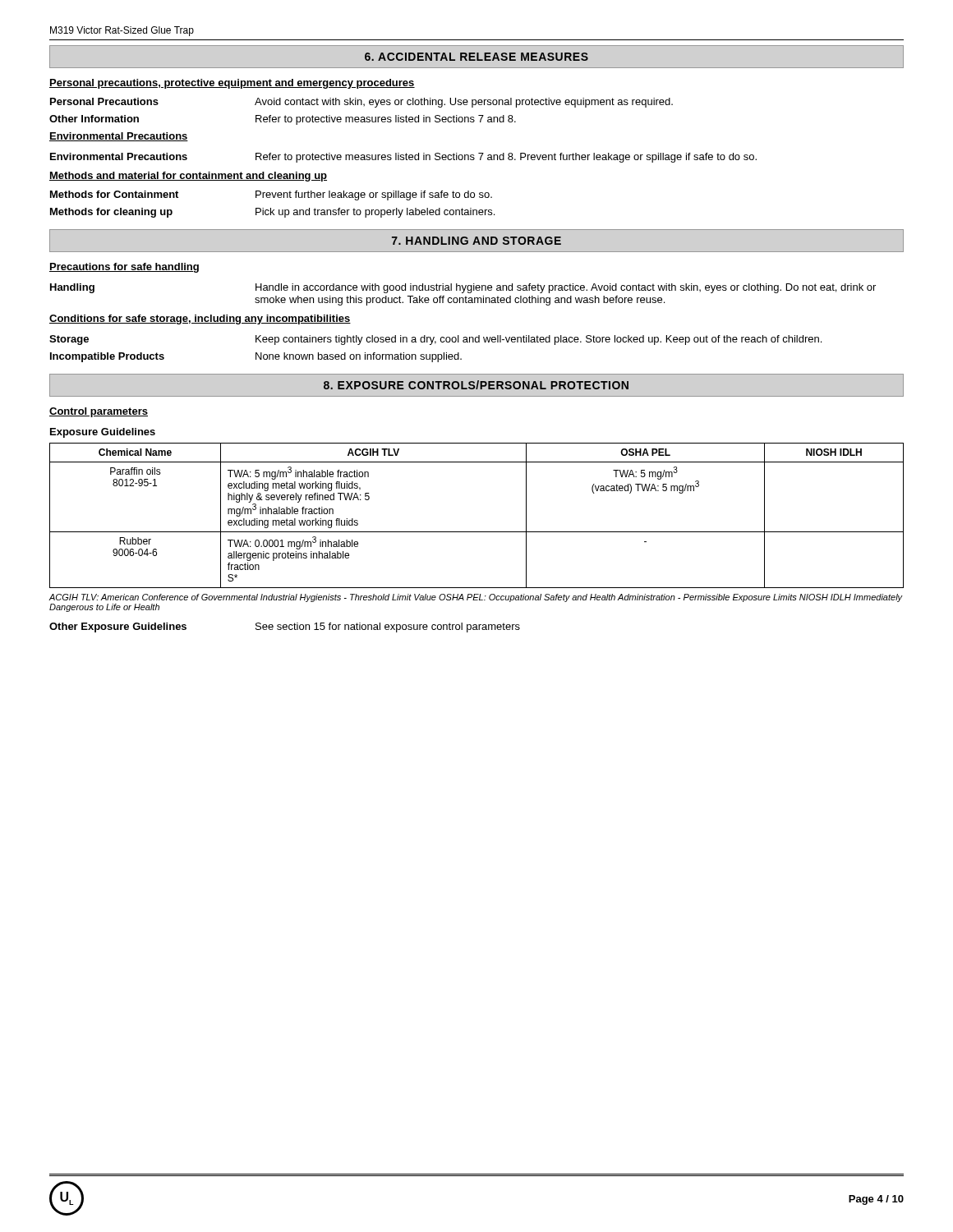953x1232 pixels.
Task: Find the section header on this page that starts "Precautions for safe"
Action: pos(124,266)
